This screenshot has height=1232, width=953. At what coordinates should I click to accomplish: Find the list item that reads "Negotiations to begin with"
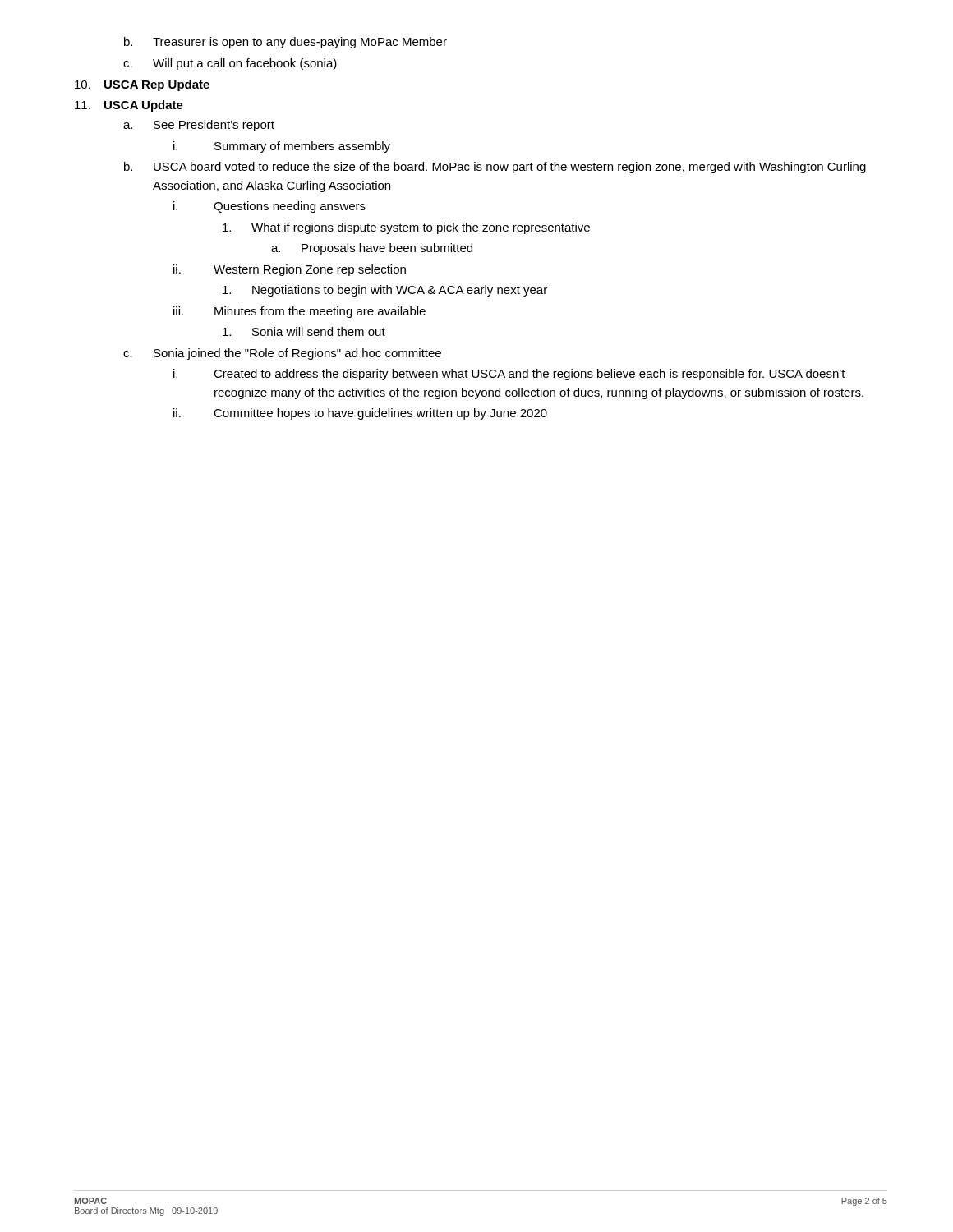[555, 290]
